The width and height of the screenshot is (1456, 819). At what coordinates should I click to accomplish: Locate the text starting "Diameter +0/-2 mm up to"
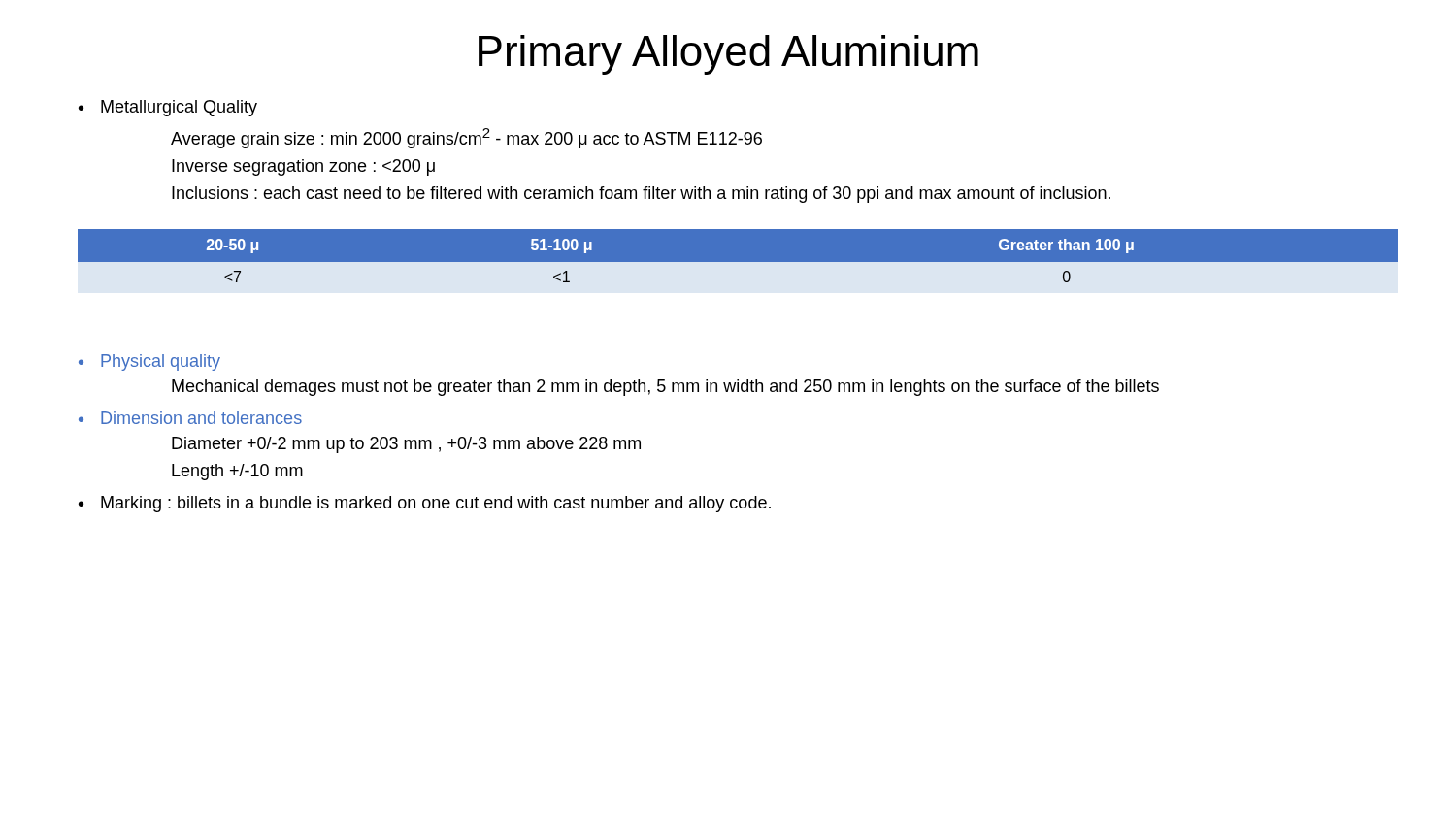click(406, 444)
